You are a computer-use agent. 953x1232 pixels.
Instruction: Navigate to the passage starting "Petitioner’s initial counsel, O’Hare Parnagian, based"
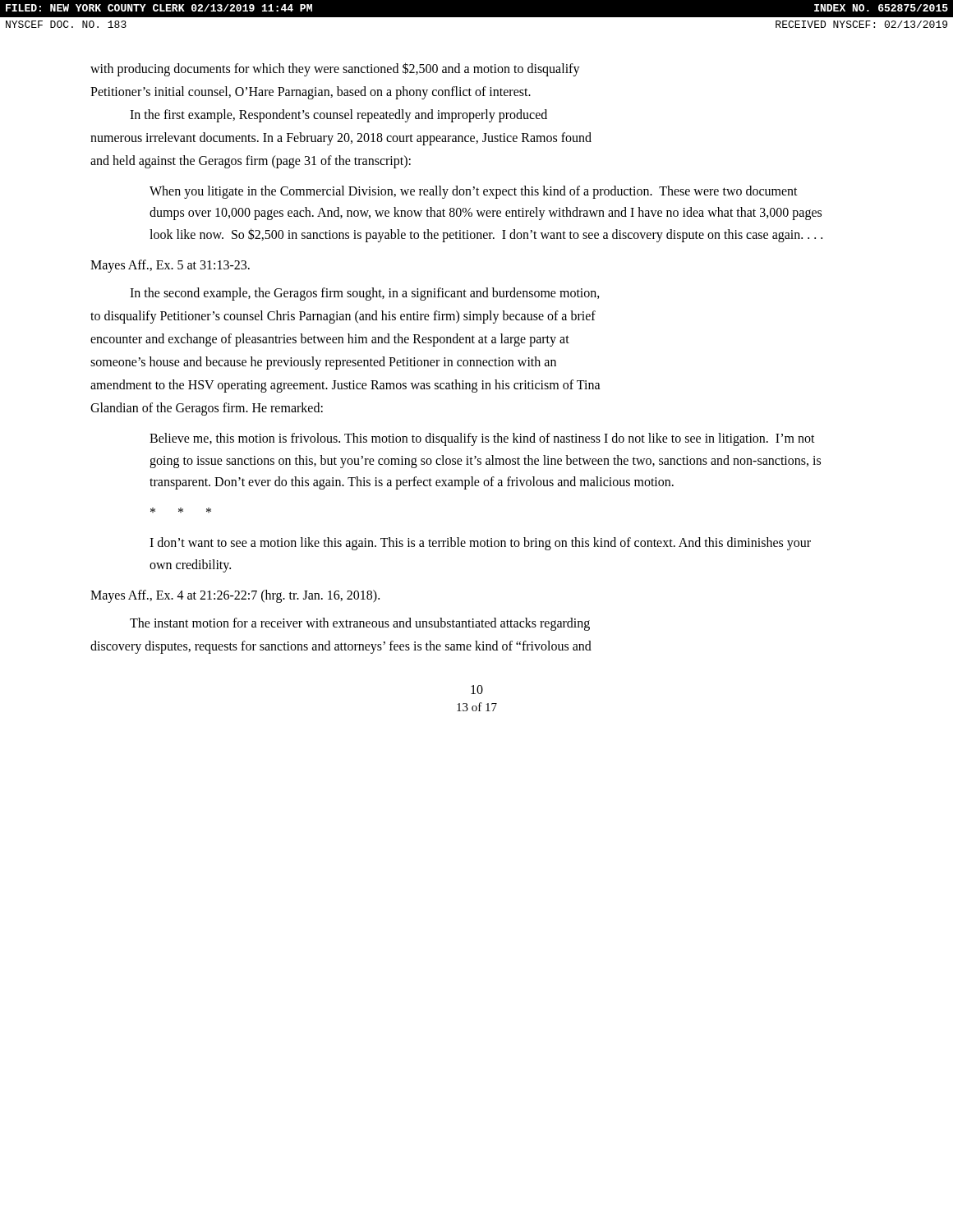pos(311,92)
